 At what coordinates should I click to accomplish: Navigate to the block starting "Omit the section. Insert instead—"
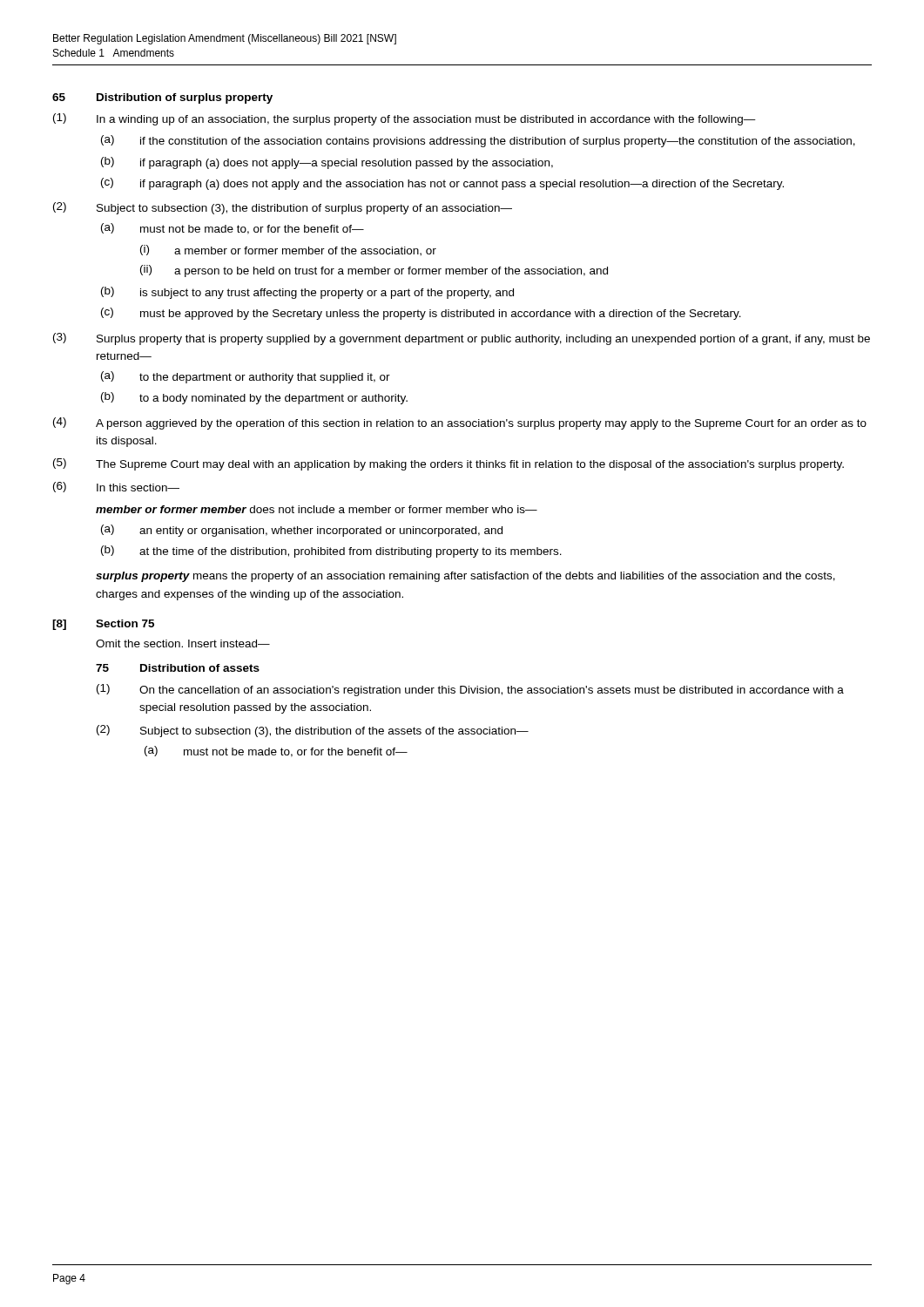click(x=183, y=643)
